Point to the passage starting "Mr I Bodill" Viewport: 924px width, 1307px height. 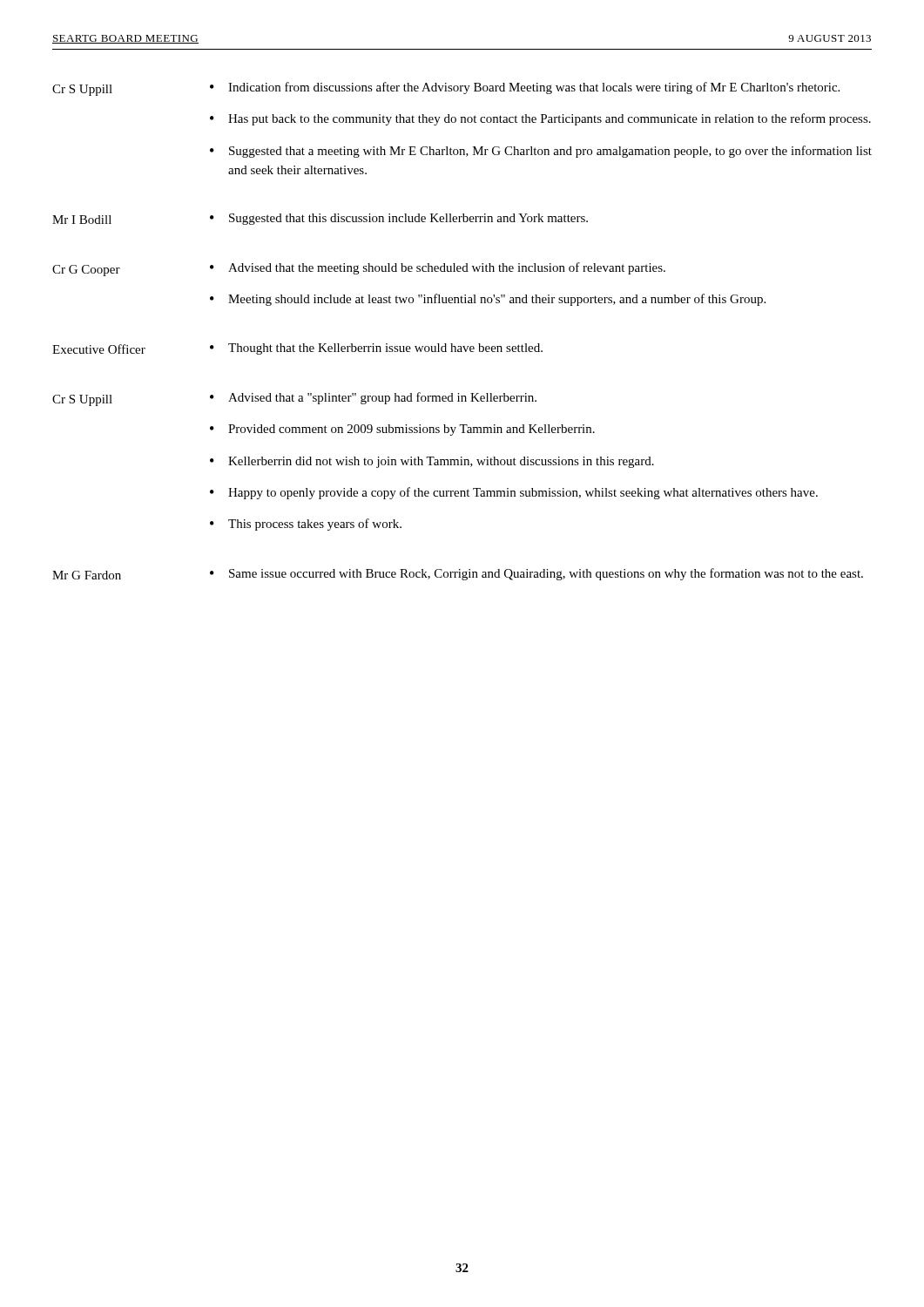82,220
